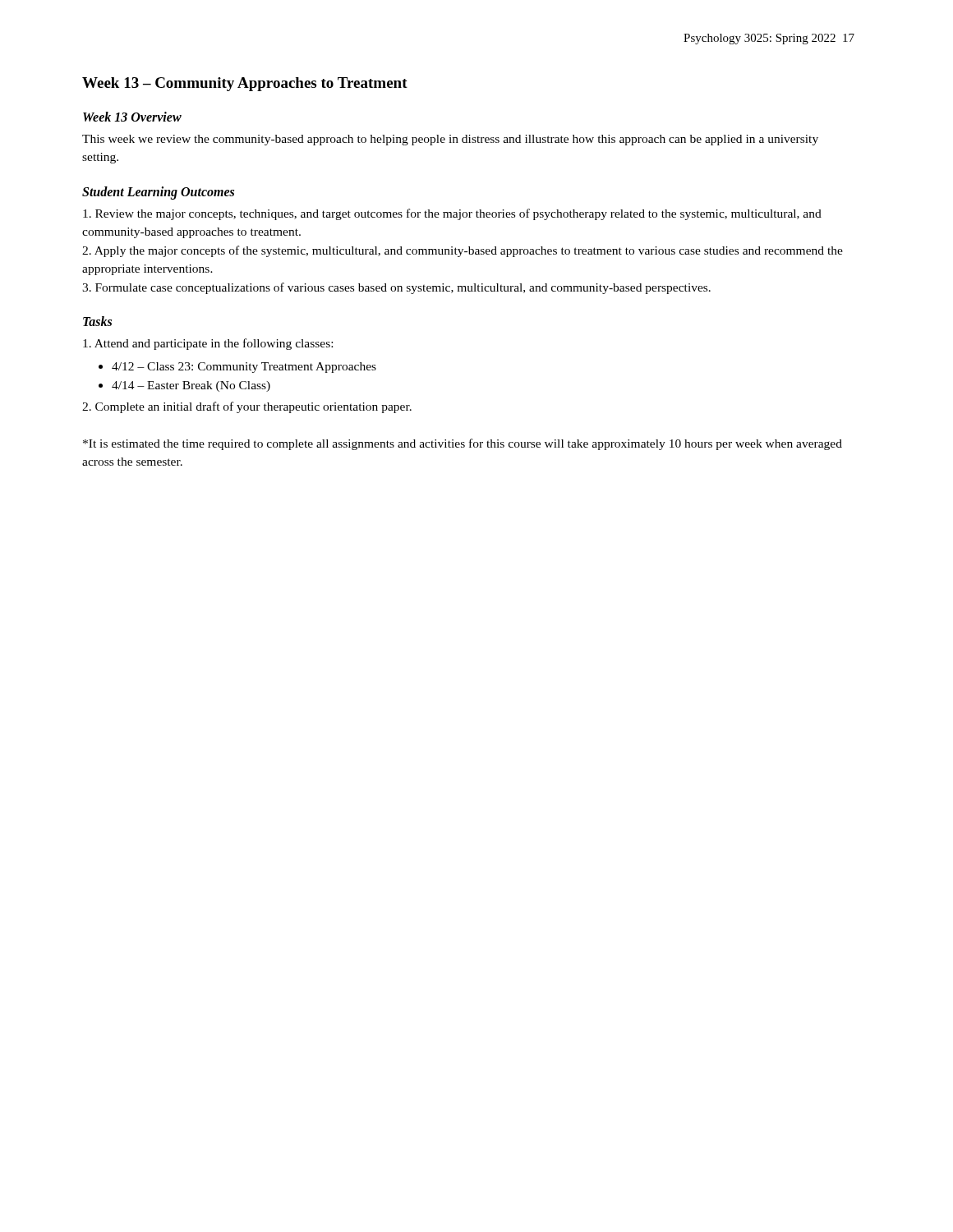Locate the text "Week 13 – Community Approaches to Treatment"
Image resolution: width=953 pixels, height=1232 pixels.
click(x=245, y=83)
